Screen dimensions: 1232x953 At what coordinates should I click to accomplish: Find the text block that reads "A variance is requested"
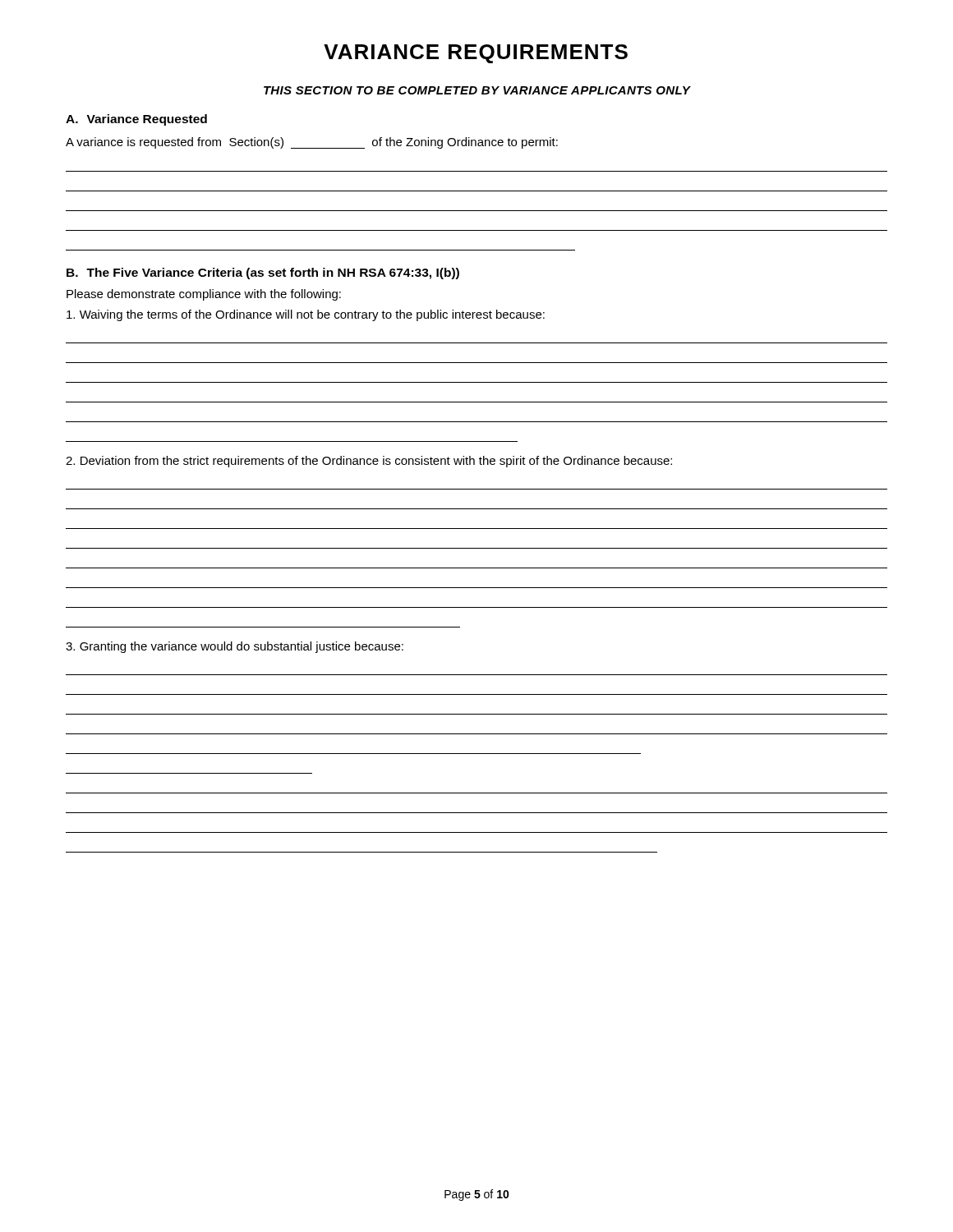[x=312, y=141]
